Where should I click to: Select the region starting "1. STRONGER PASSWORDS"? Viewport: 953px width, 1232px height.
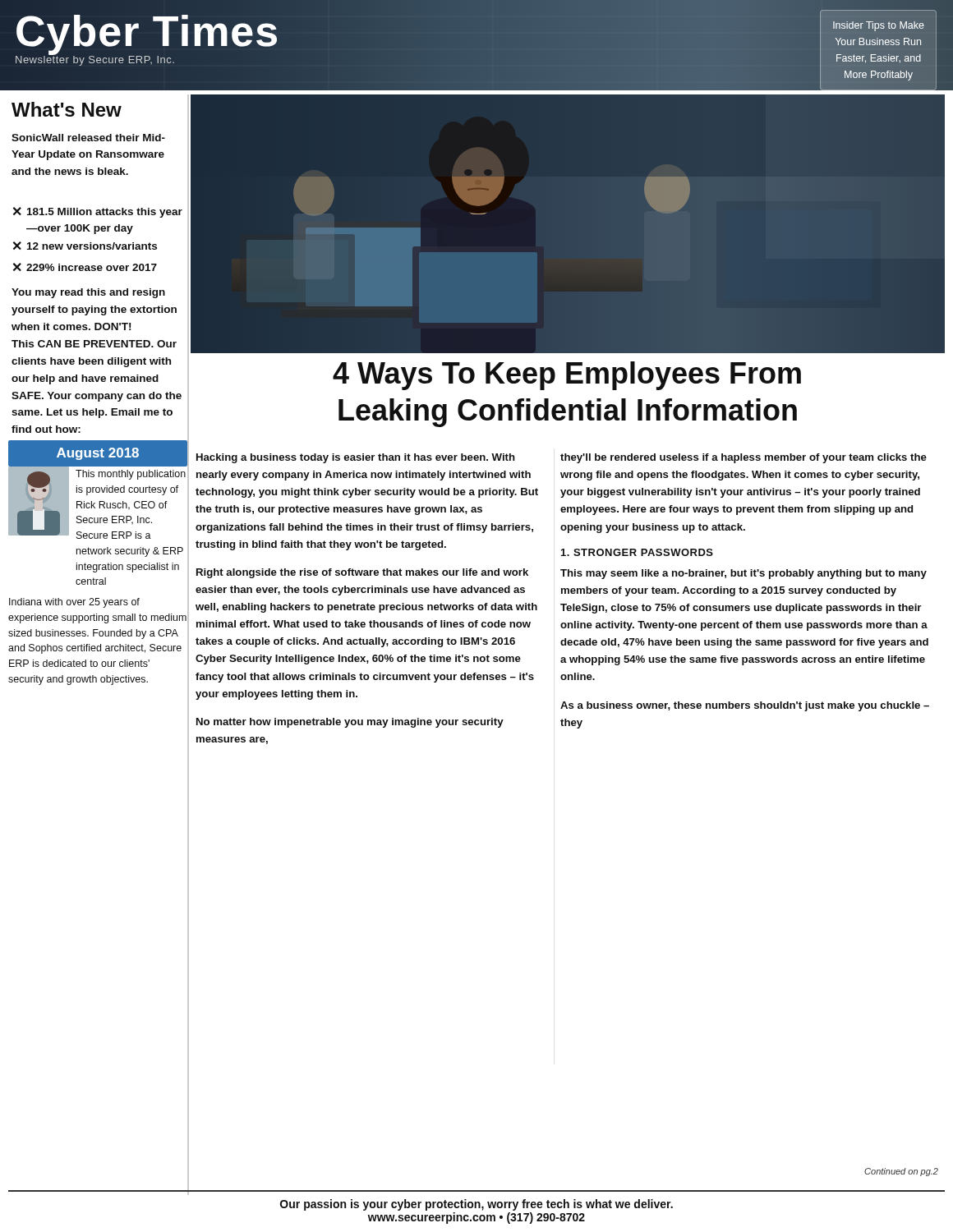pos(637,552)
